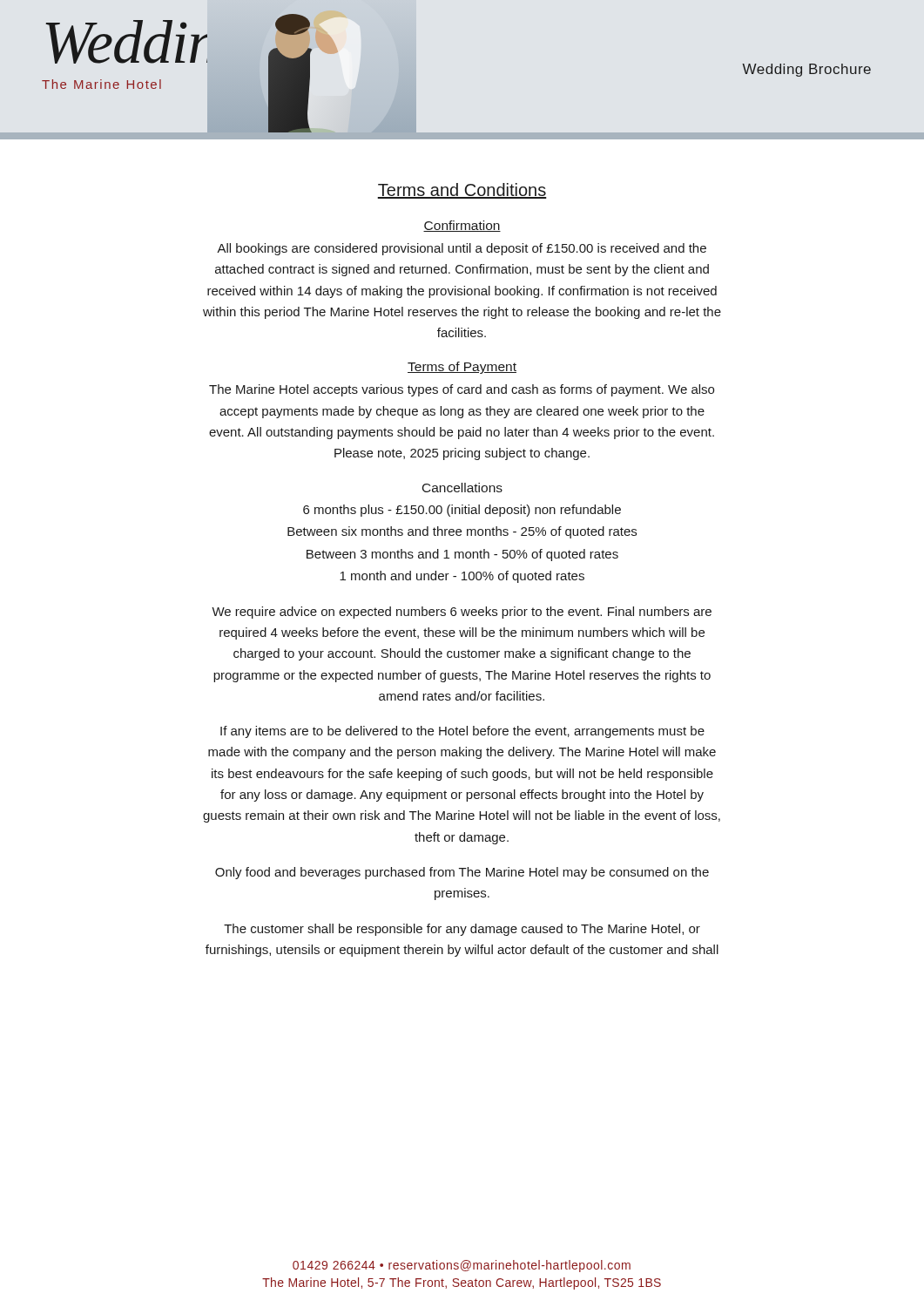Select the title containing "Terms and Conditions"

[x=462, y=190]
